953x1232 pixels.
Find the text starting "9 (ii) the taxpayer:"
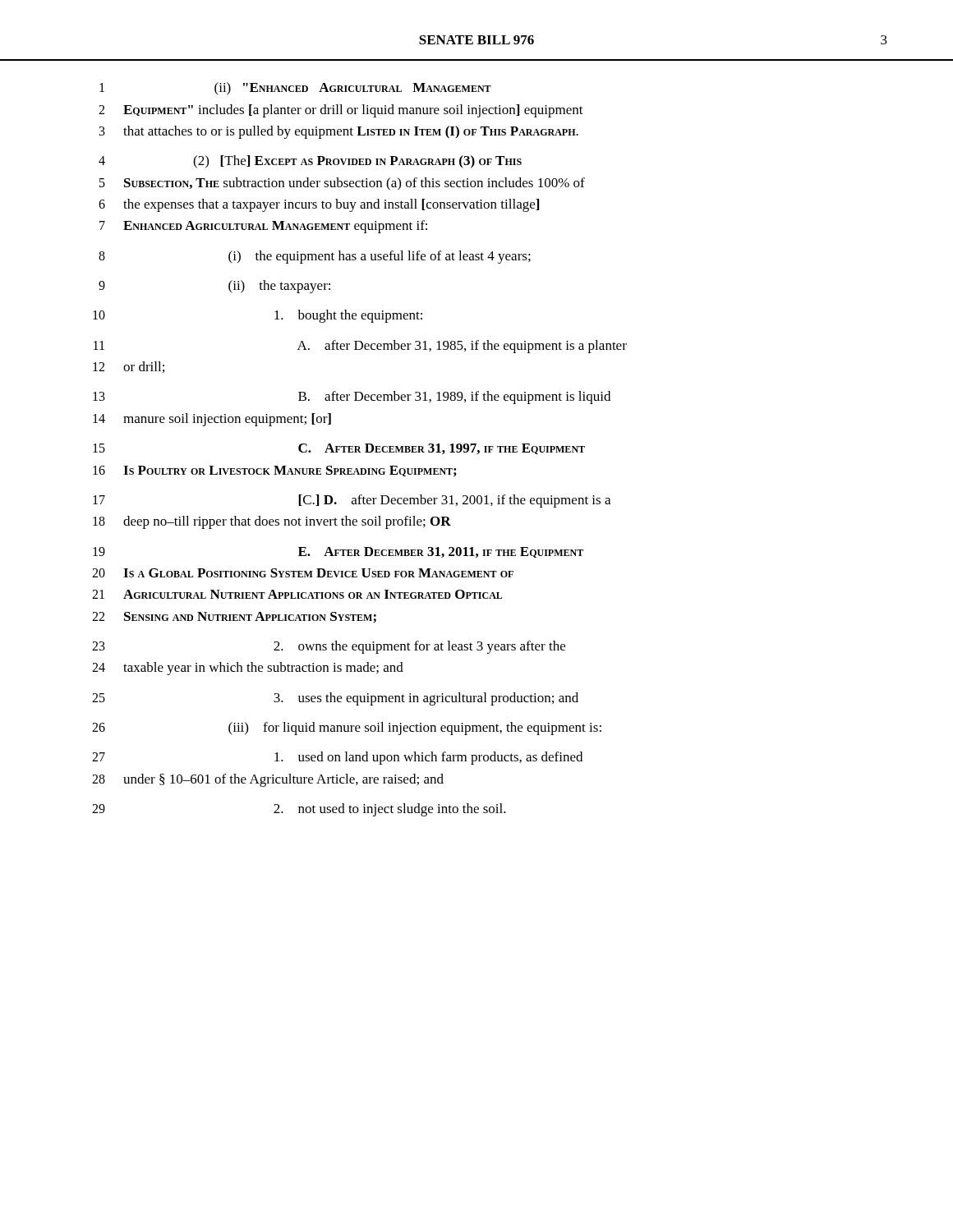coord(101,286)
